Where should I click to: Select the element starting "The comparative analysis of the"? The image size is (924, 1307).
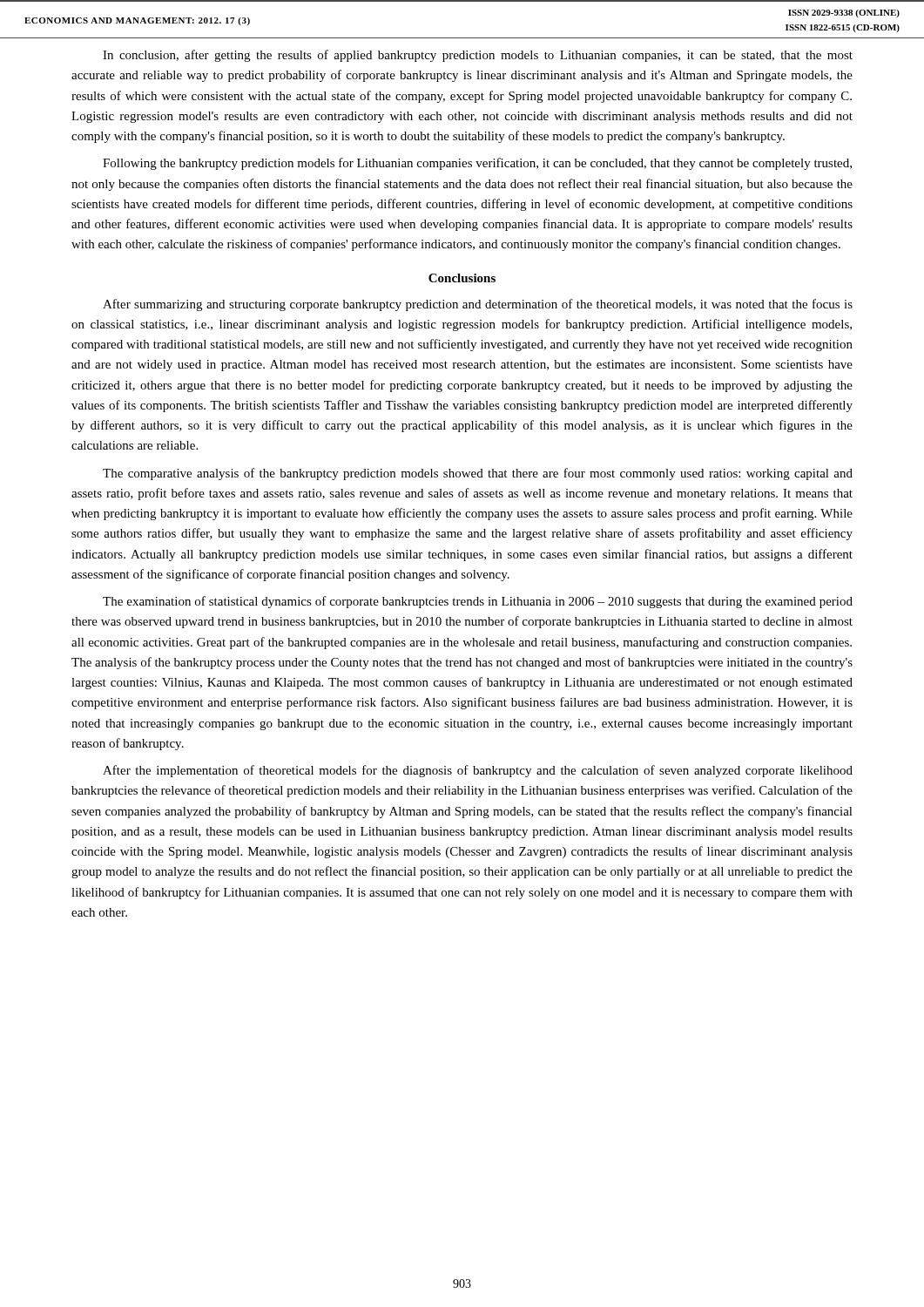pyautogui.click(x=462, y=524)
